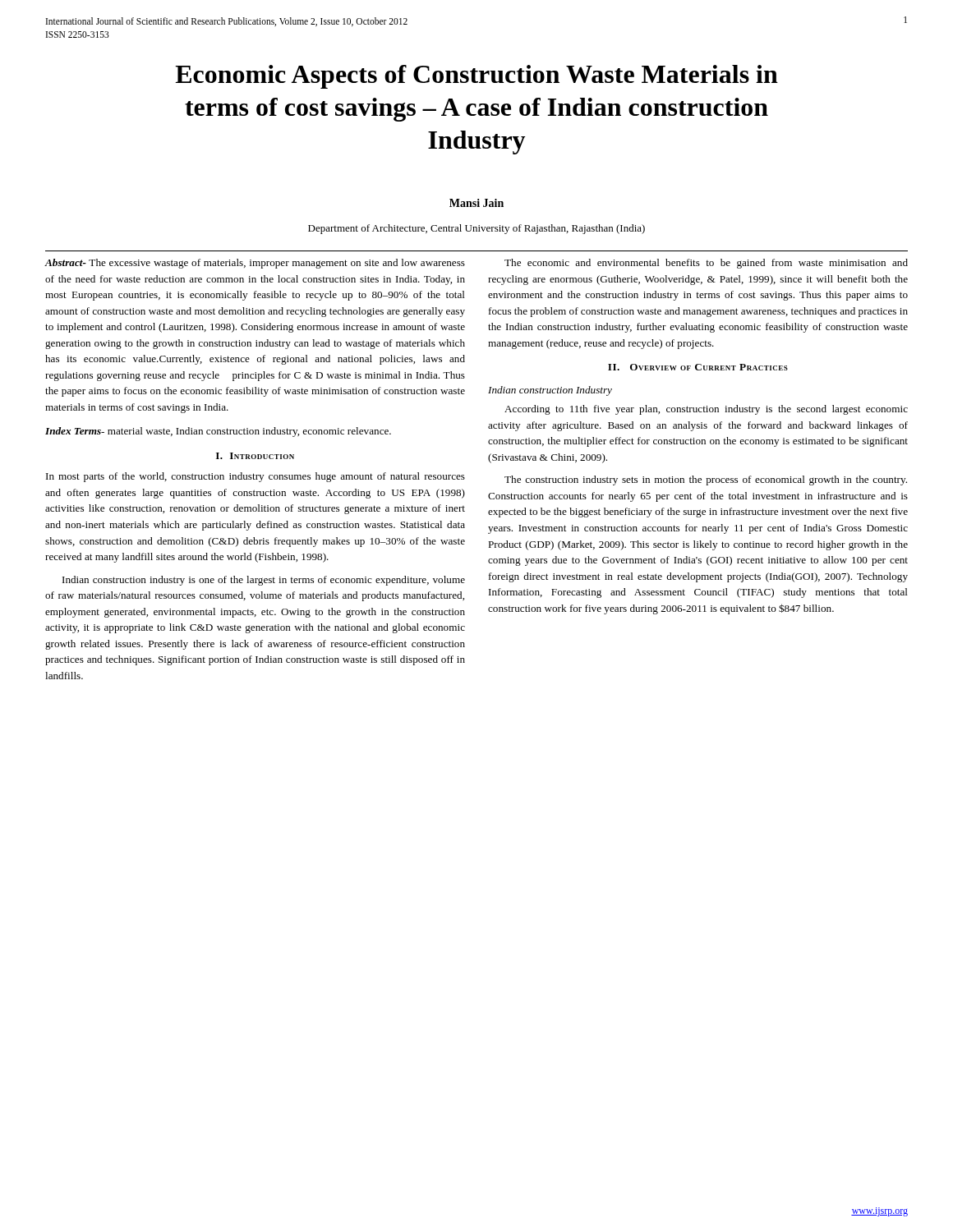Find the text block that reads "Indian construction industry is one of"
Viewport: 953px width, 1232px height.
(255, 627)
